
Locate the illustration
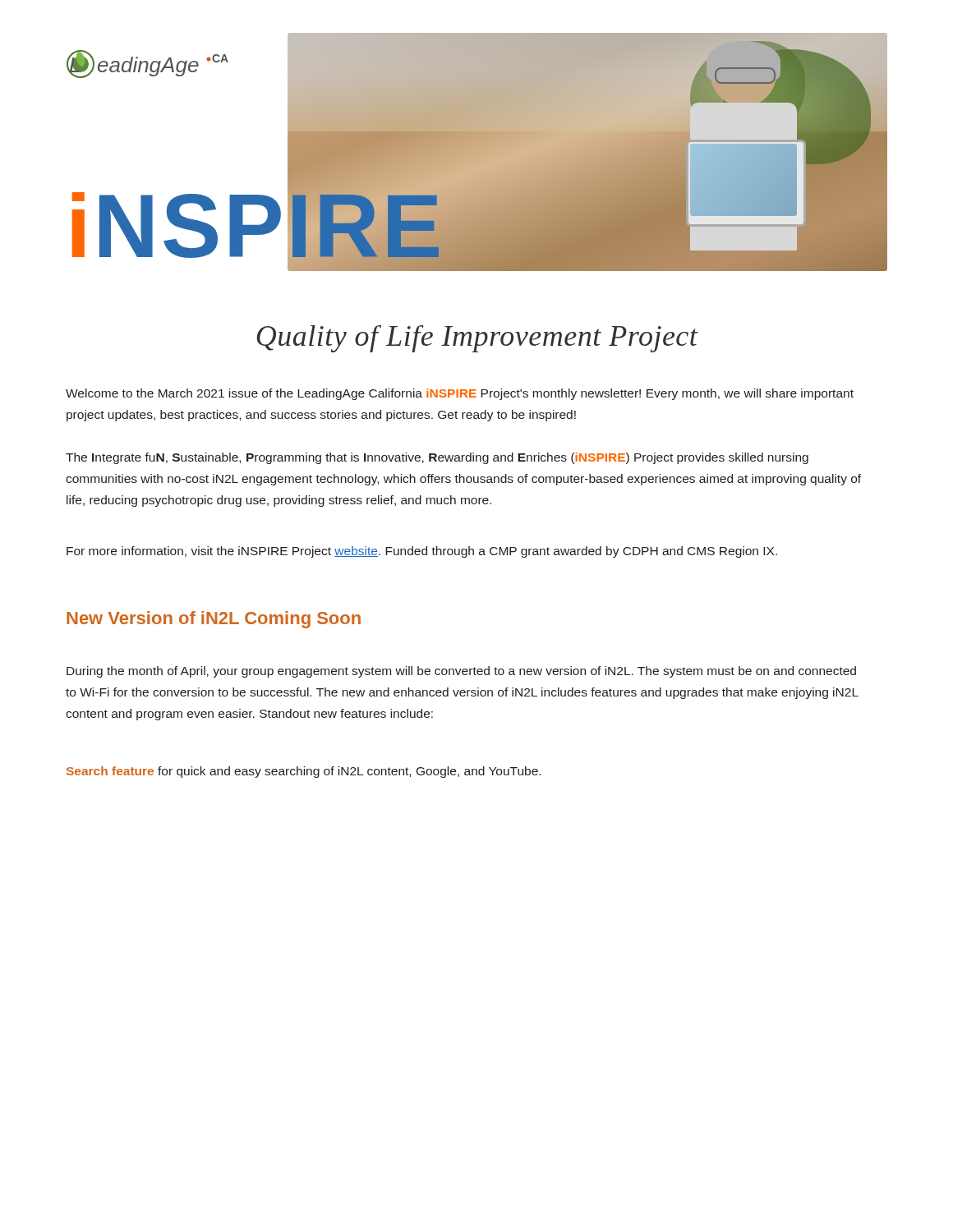(476, 172)
